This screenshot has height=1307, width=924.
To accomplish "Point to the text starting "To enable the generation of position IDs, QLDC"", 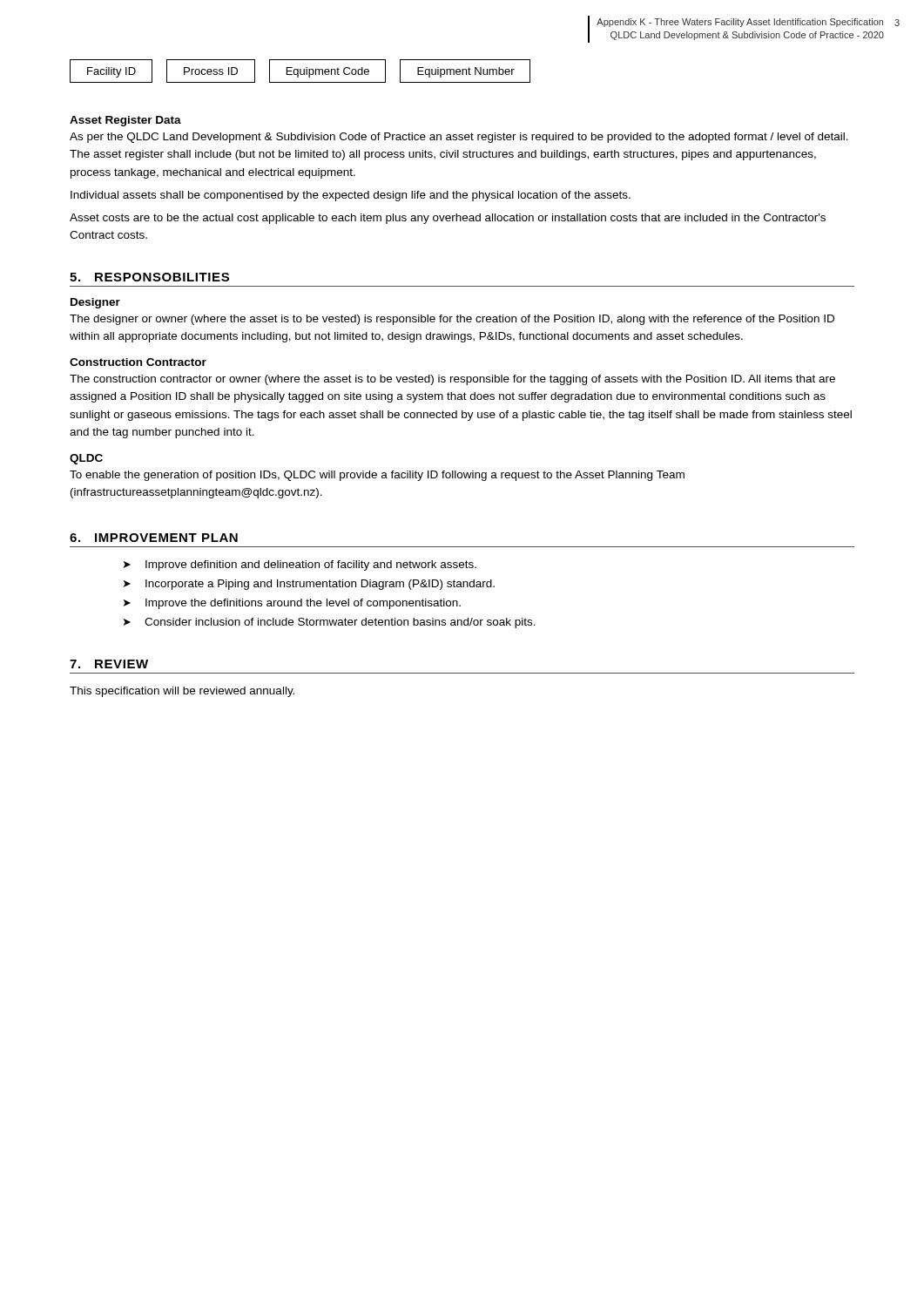I will (462, 484).
